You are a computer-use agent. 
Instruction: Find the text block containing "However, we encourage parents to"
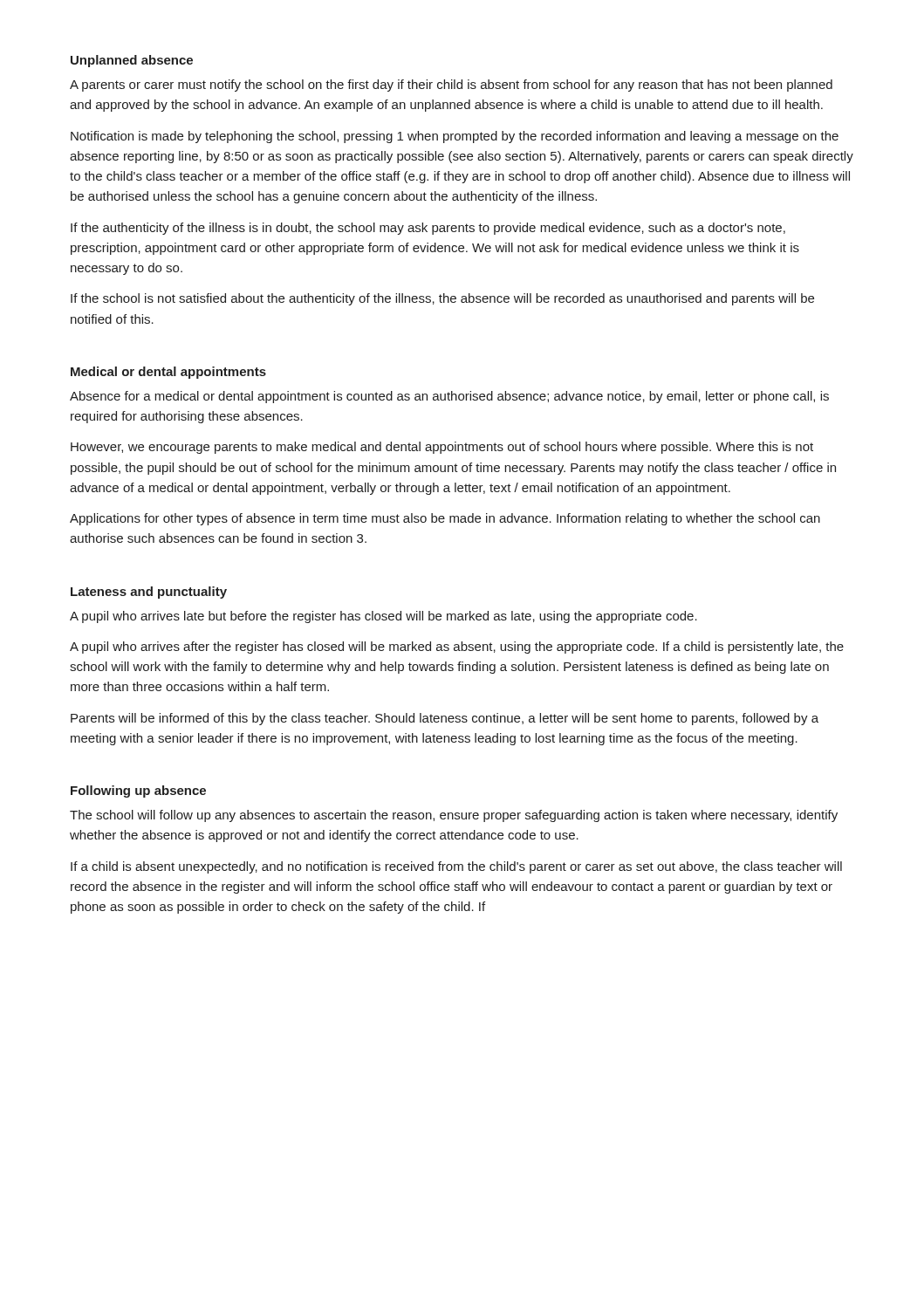[453, 467]
